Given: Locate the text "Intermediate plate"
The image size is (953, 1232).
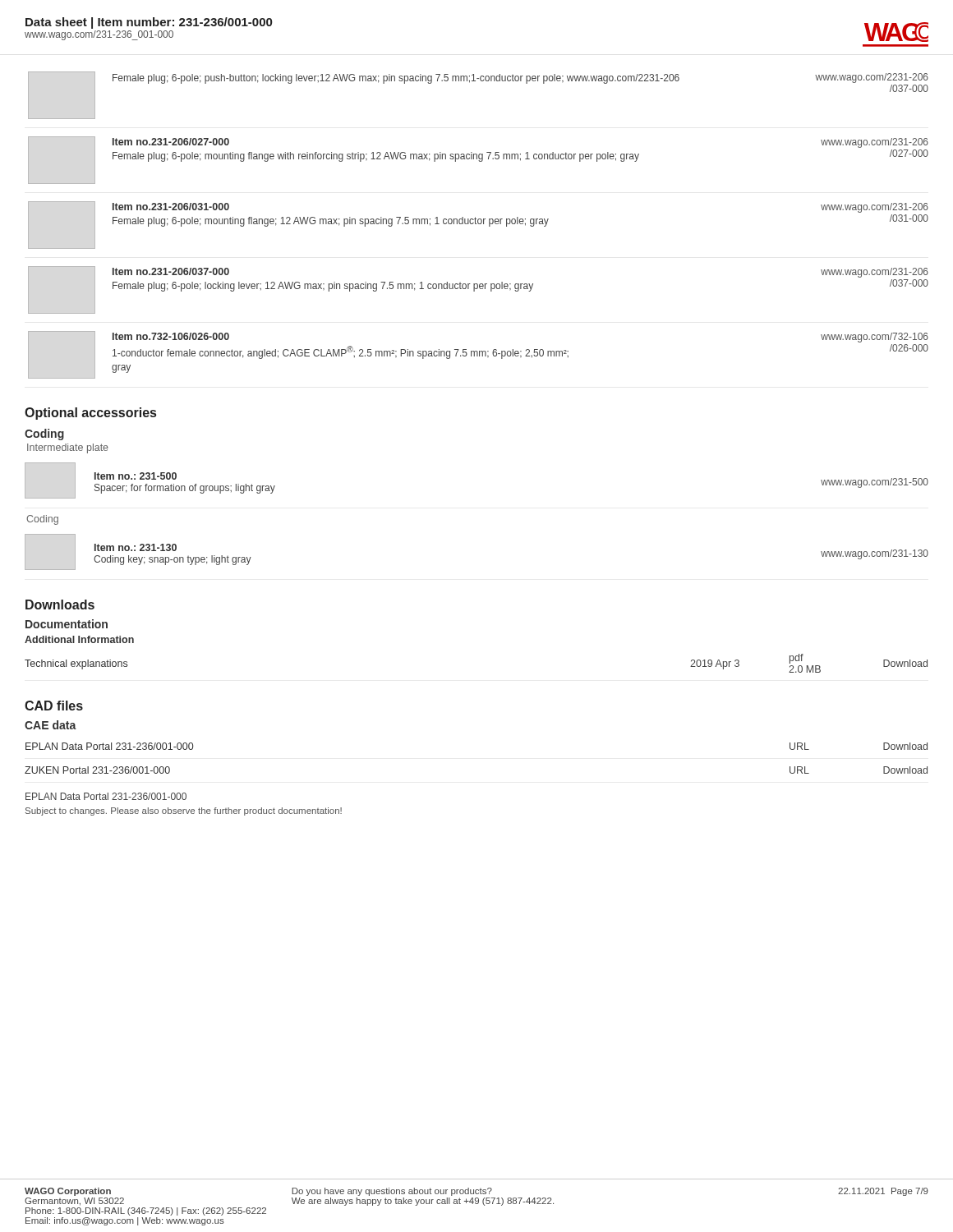Looking at the screenshot, I should point(67,448).
